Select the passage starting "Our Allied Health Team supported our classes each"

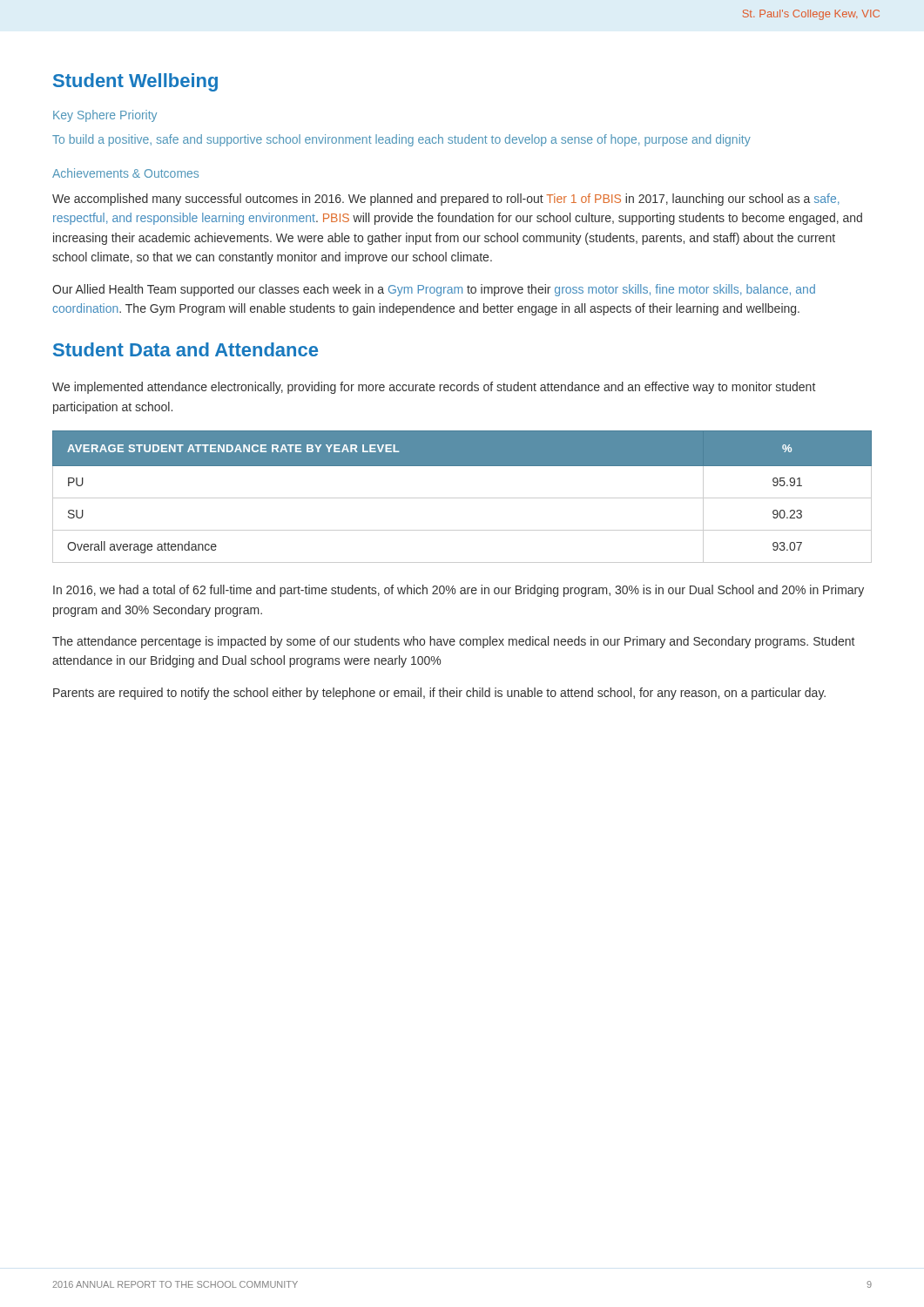tap(434, 299)
